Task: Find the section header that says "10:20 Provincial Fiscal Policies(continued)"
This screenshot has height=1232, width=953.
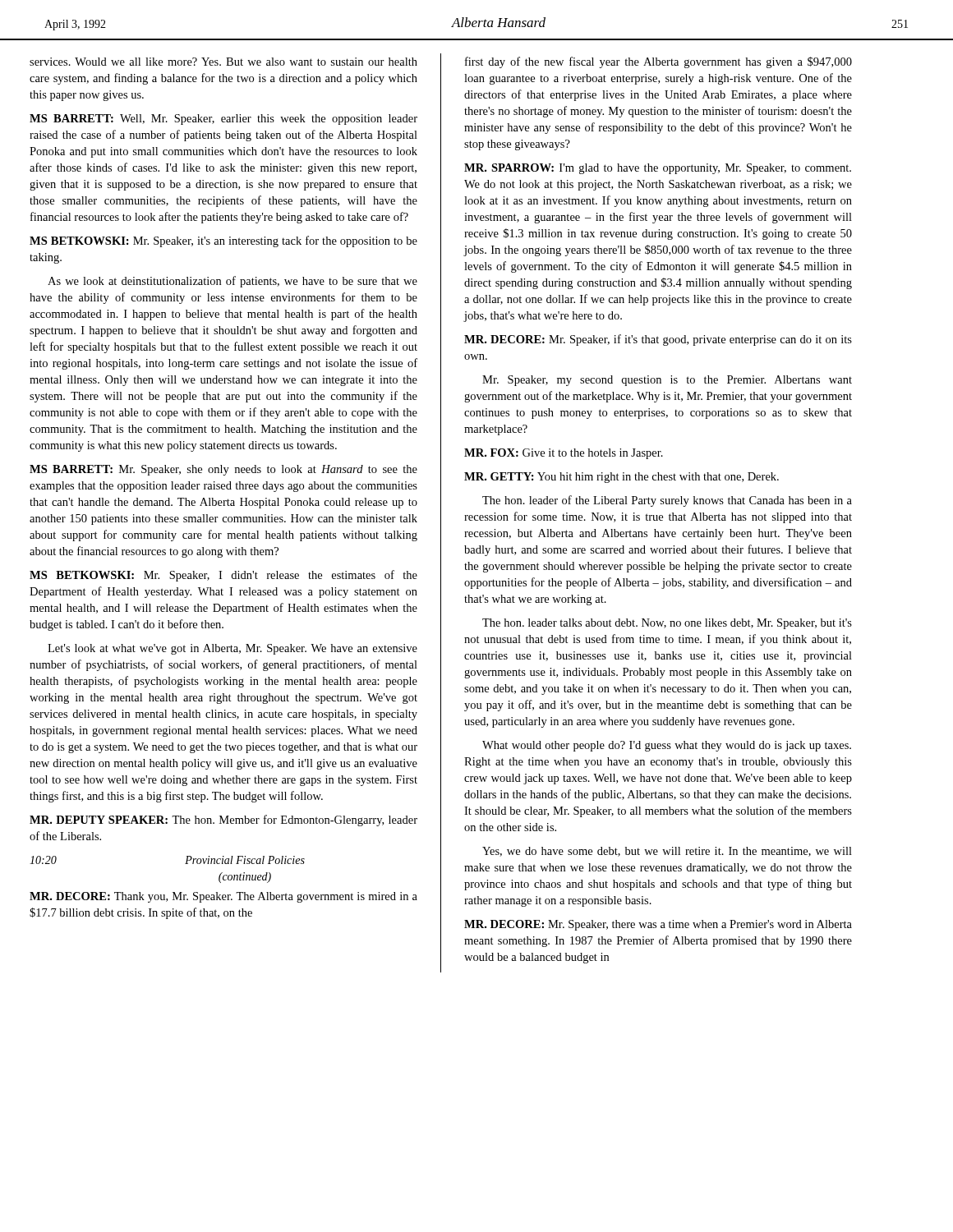Action: (x=223, y=869)
